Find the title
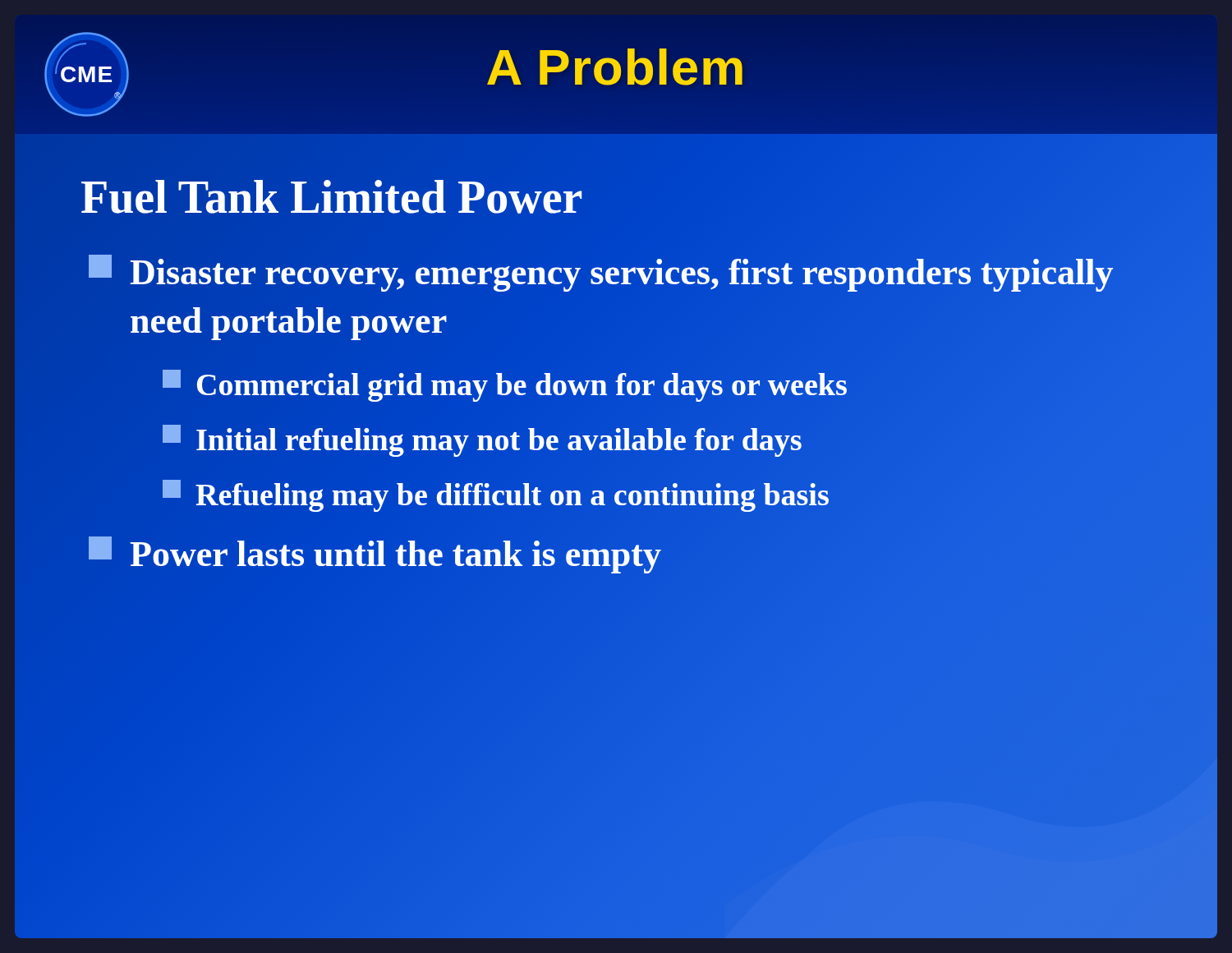 (616, 67)
